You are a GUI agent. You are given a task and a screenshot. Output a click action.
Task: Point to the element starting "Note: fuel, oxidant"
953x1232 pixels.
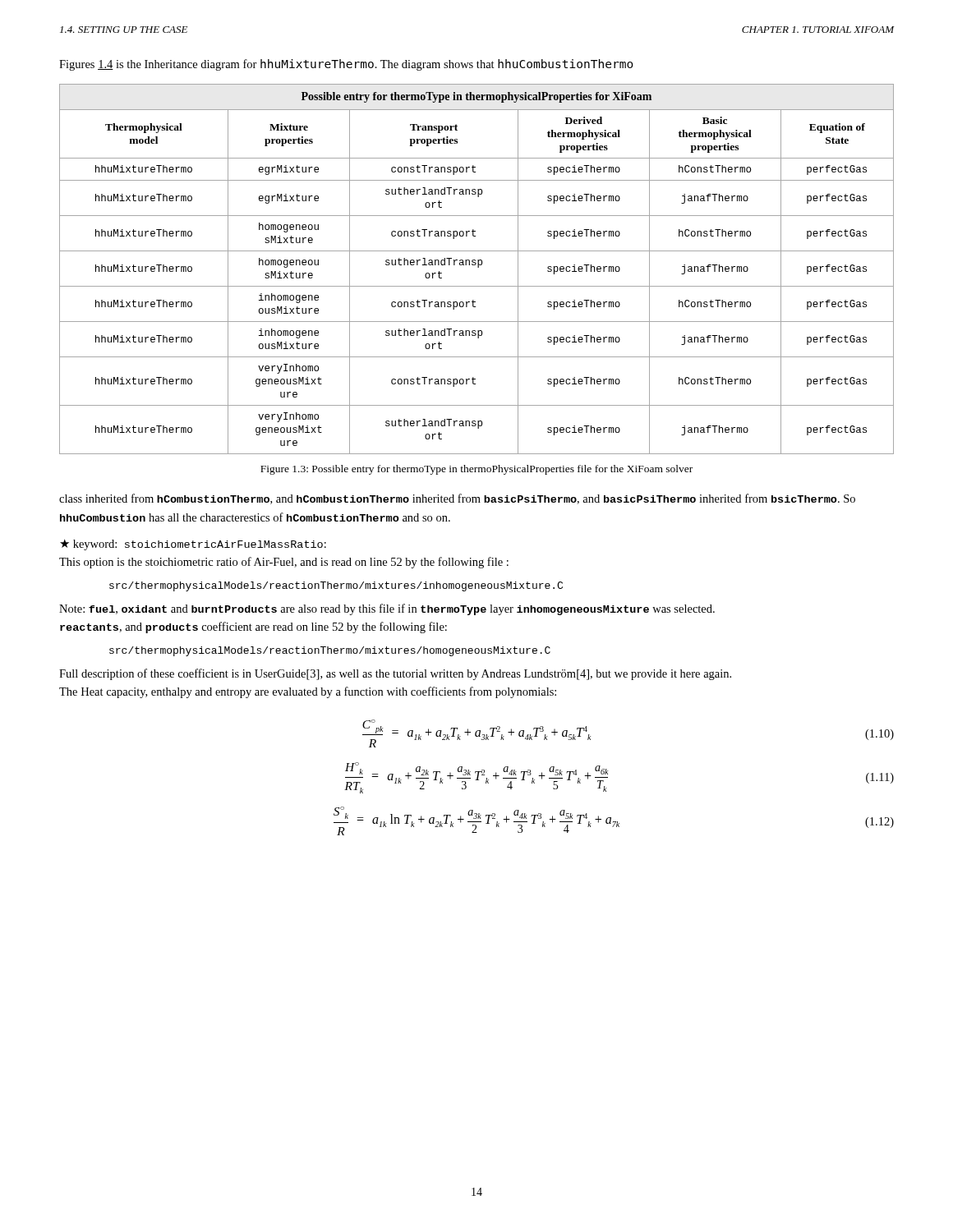pos(387,618)
